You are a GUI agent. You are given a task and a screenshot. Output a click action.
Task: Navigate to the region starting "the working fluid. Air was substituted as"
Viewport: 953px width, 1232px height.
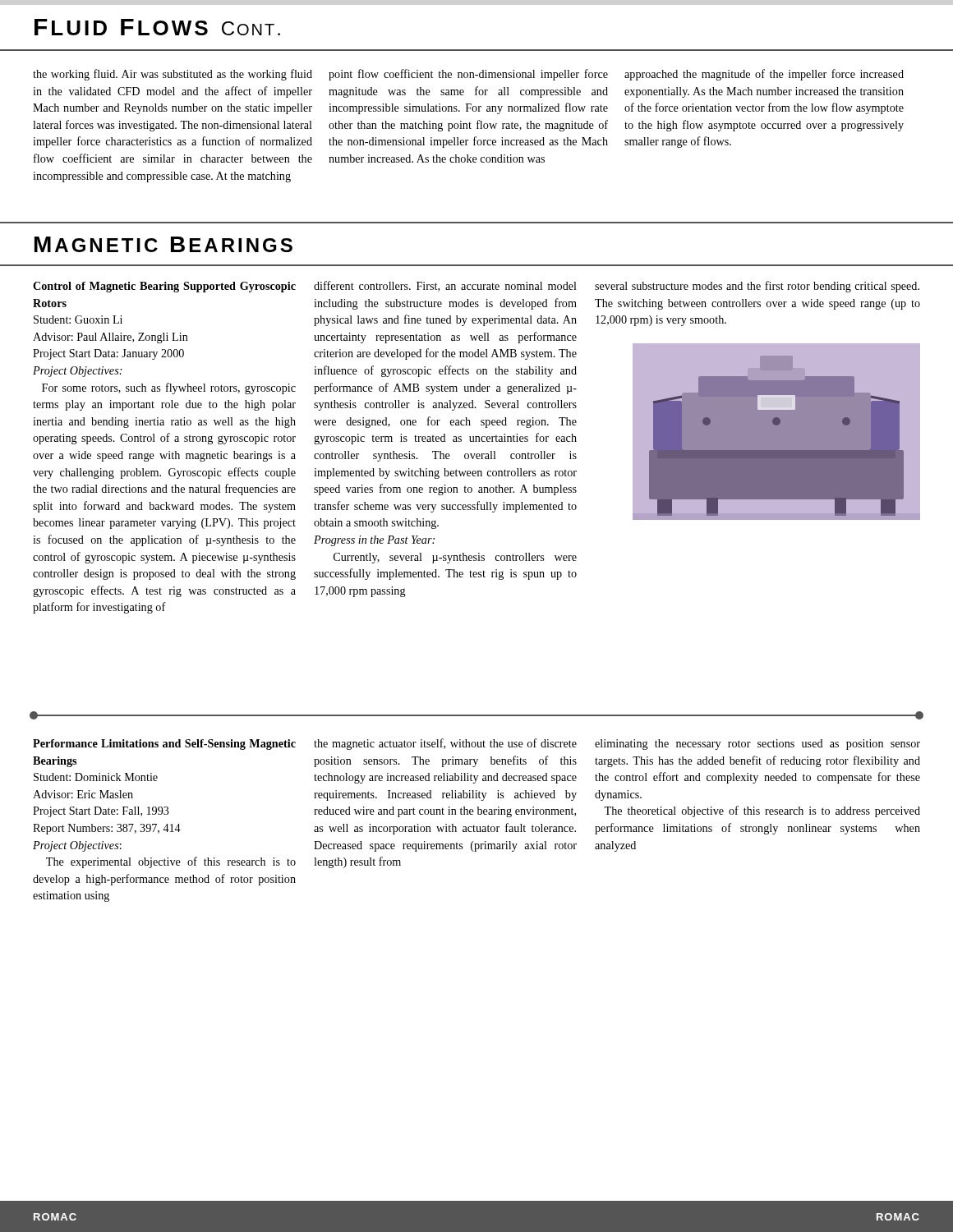pyautogui.click(x=173, y=125)
